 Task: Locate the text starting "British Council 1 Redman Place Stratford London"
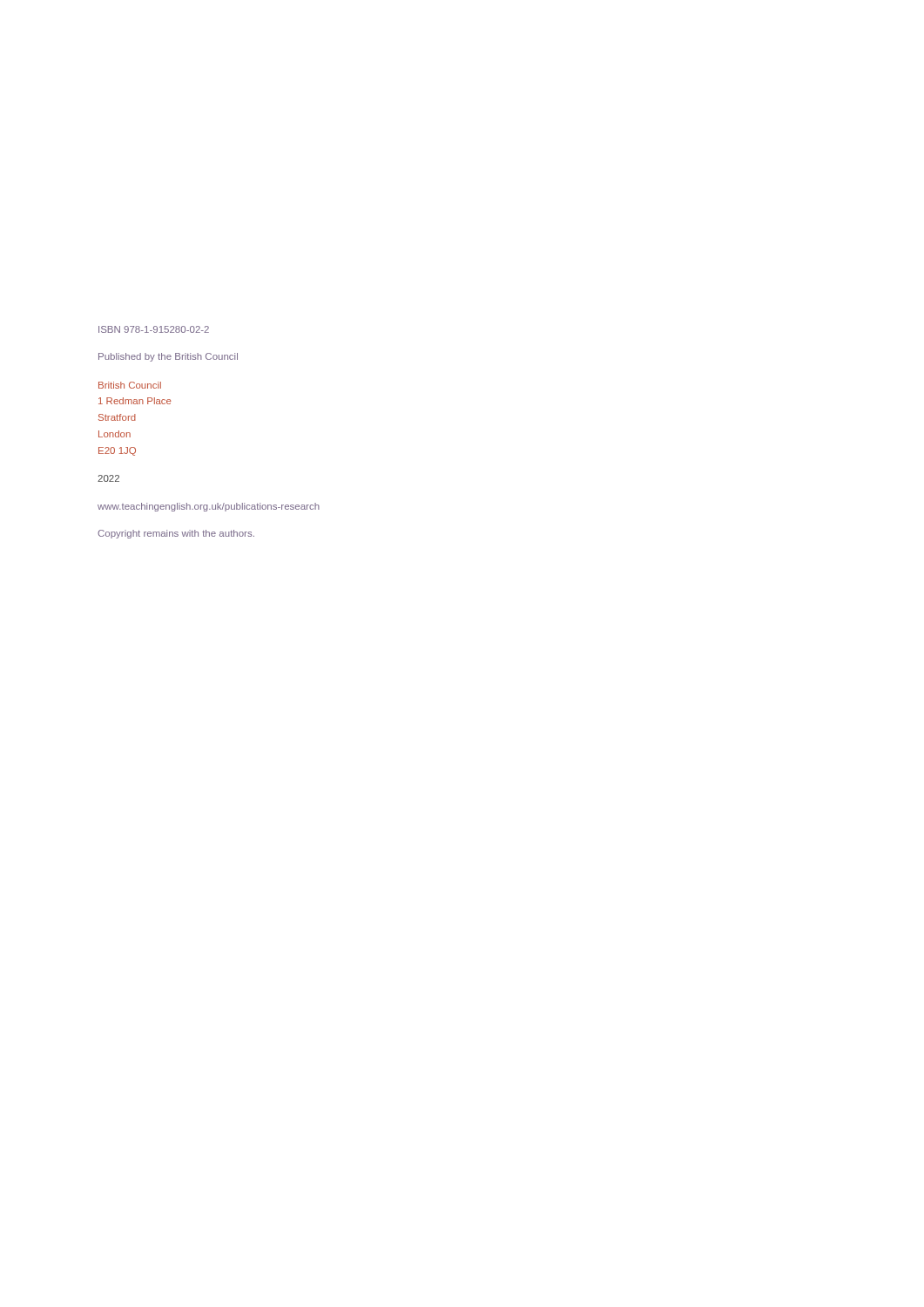coord(135,418)
